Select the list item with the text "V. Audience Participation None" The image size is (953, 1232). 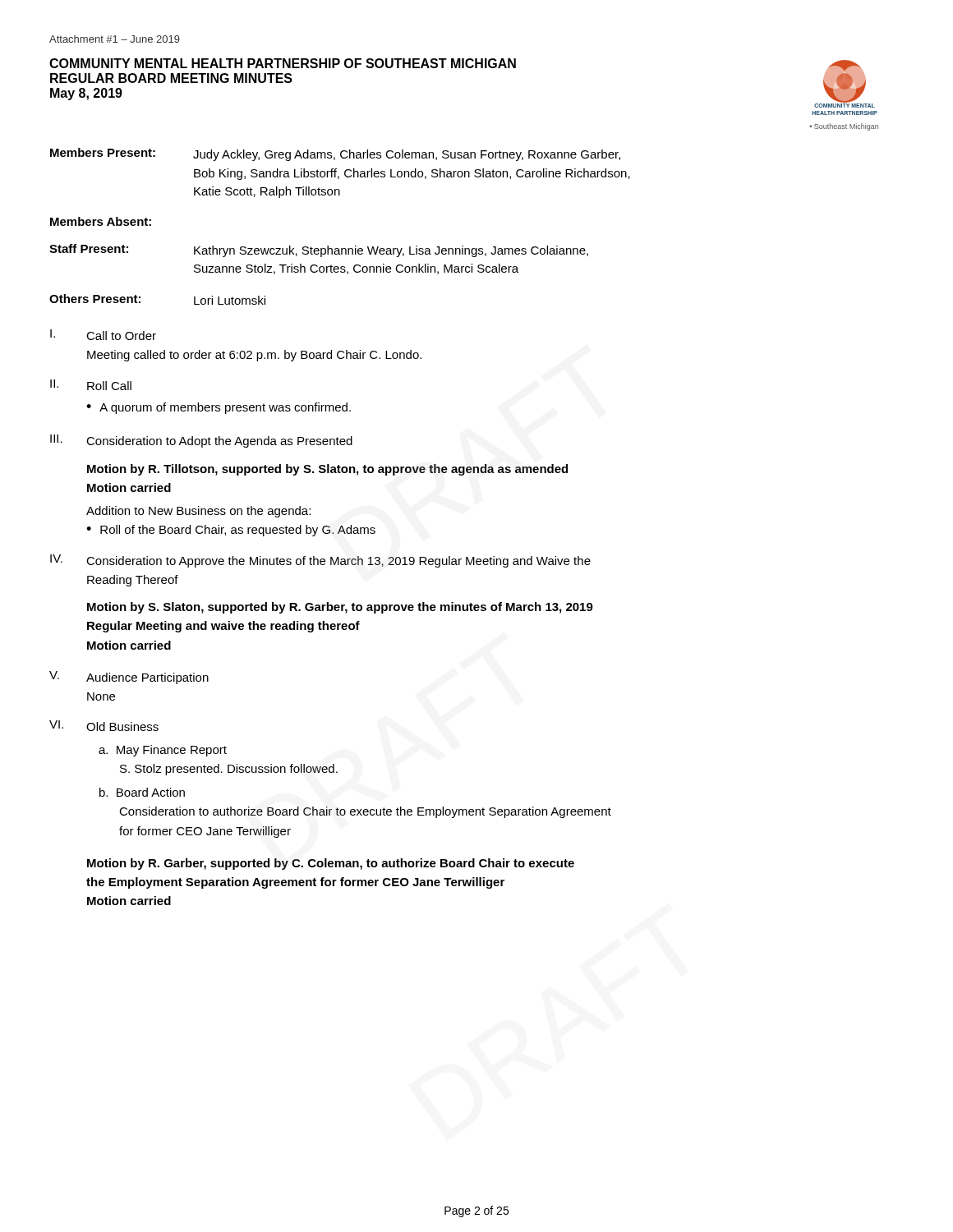(129, 678)
